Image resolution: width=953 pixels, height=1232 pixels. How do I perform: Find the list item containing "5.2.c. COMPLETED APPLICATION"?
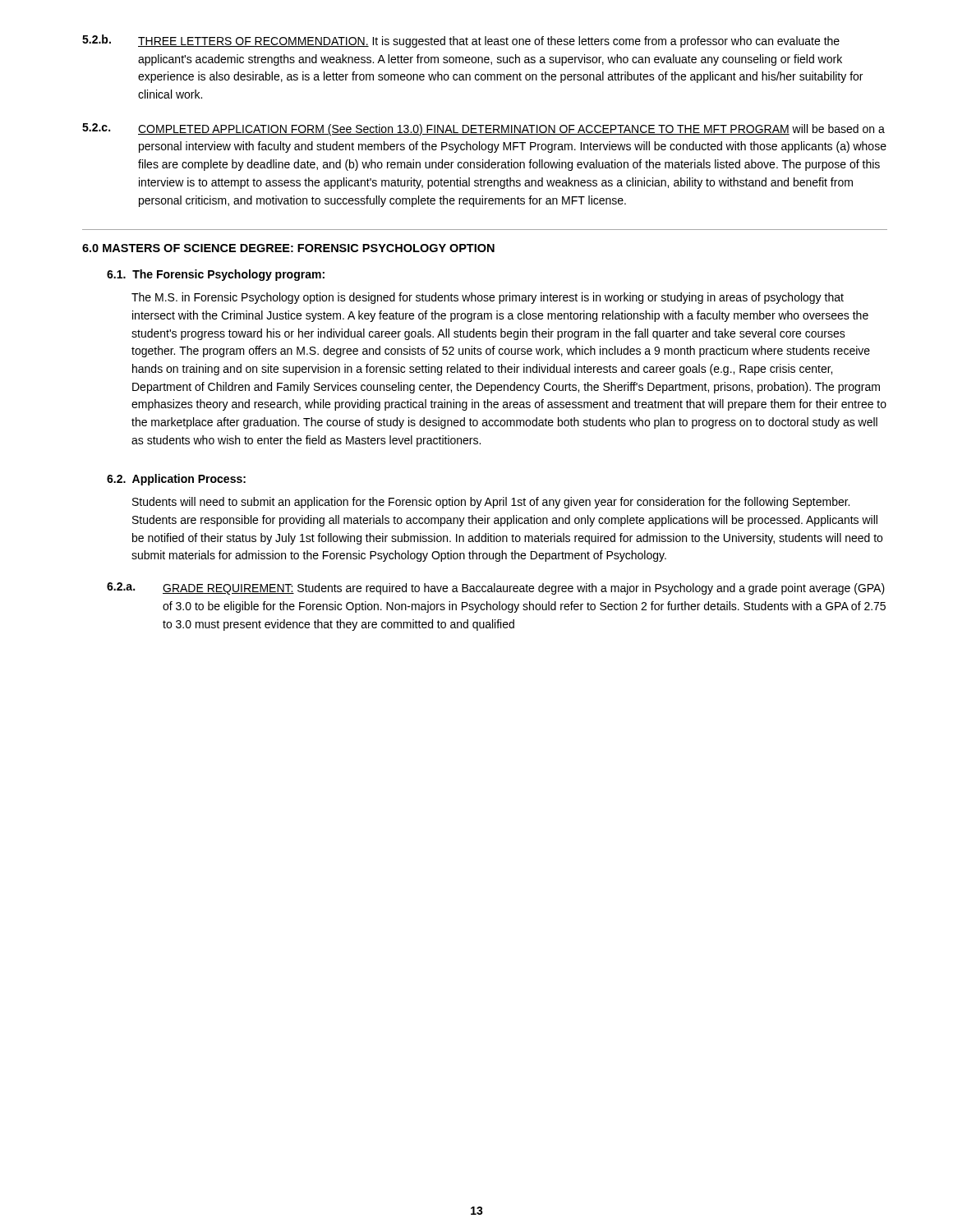(x=485, y=165)
